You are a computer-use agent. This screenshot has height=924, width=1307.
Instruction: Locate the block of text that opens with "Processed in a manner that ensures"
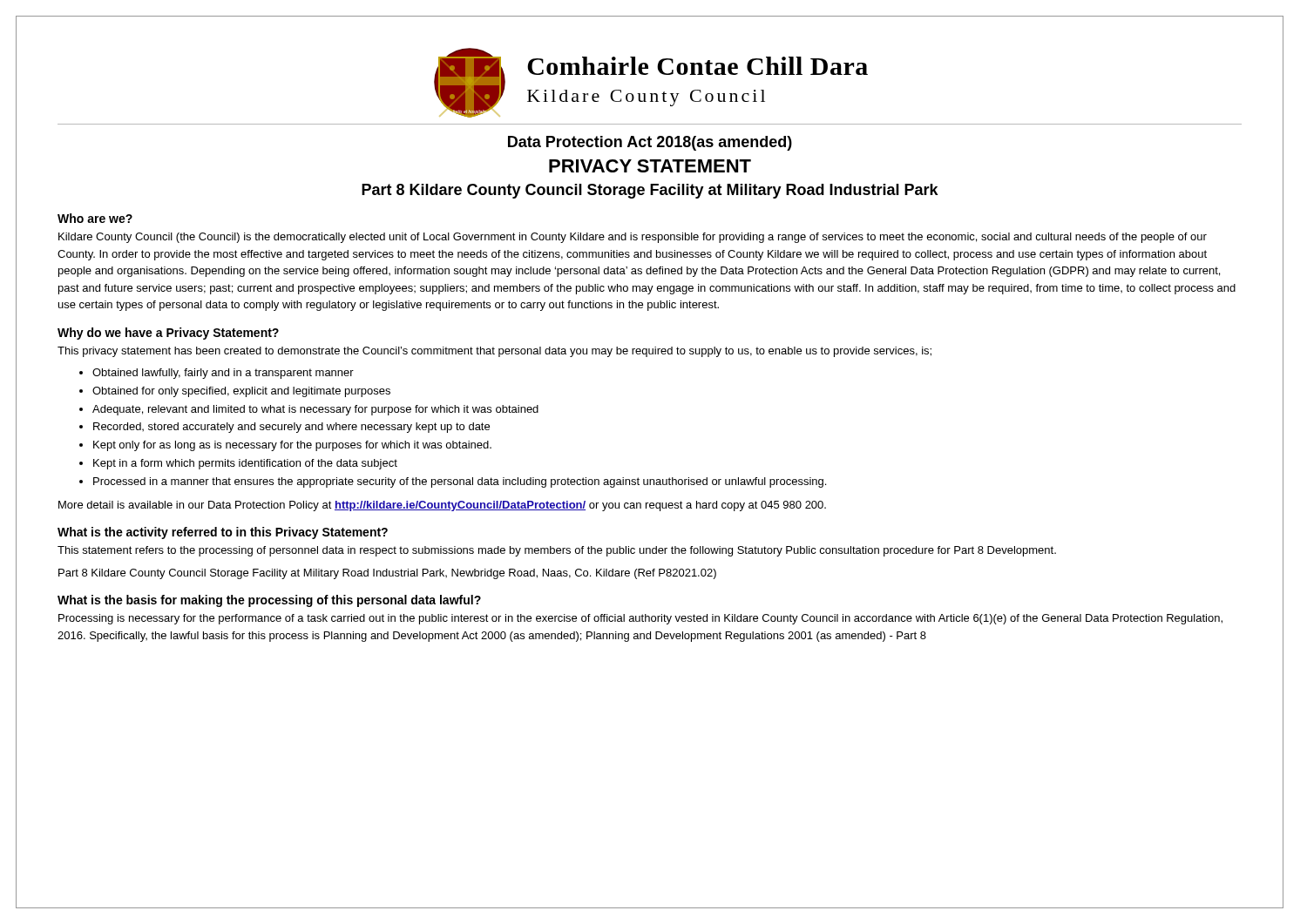point(460,481)
